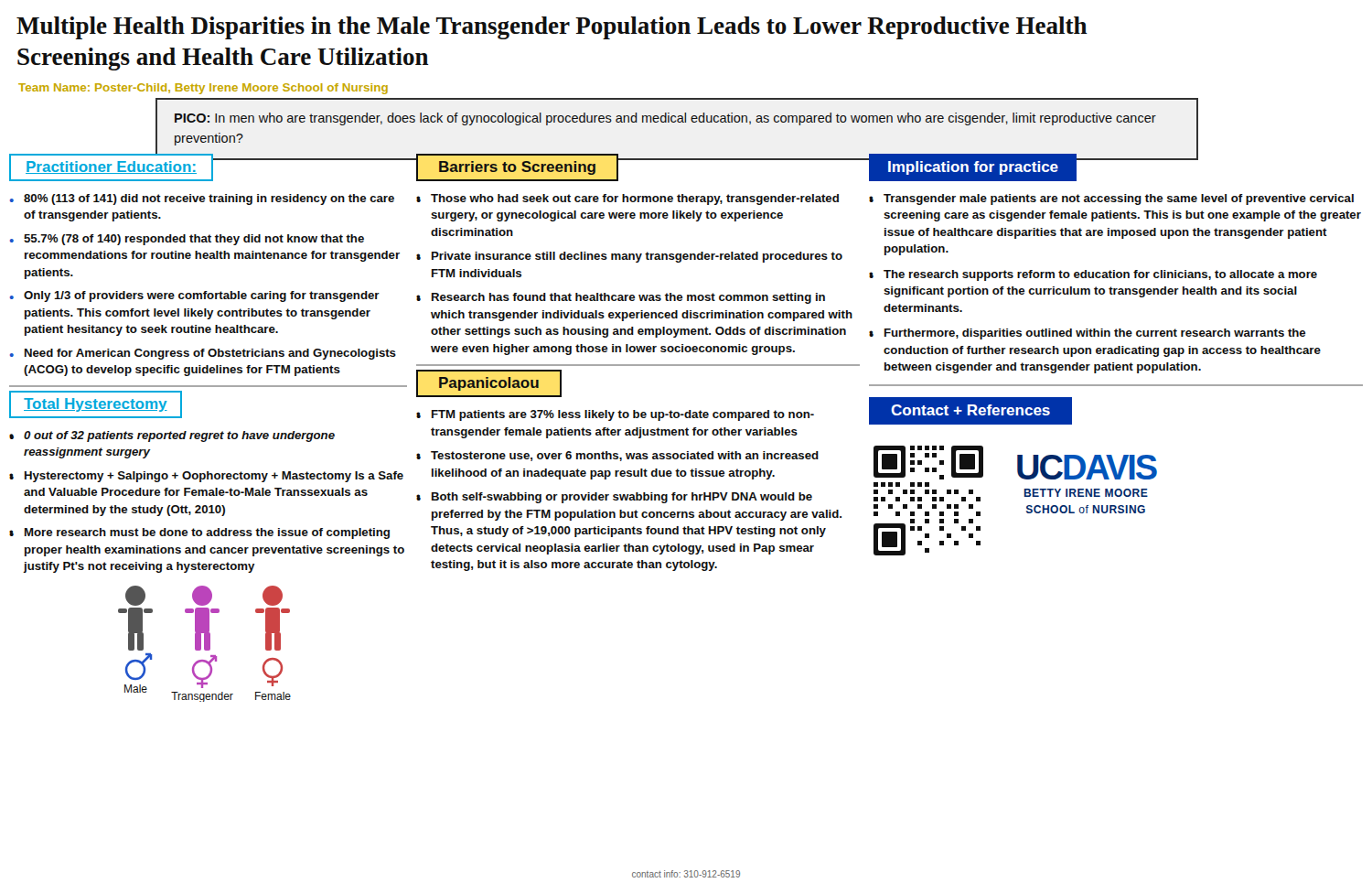
Task: Navigate to the text block starting "•FTM patients are 37% less likely"
Action: pos(615,422)
